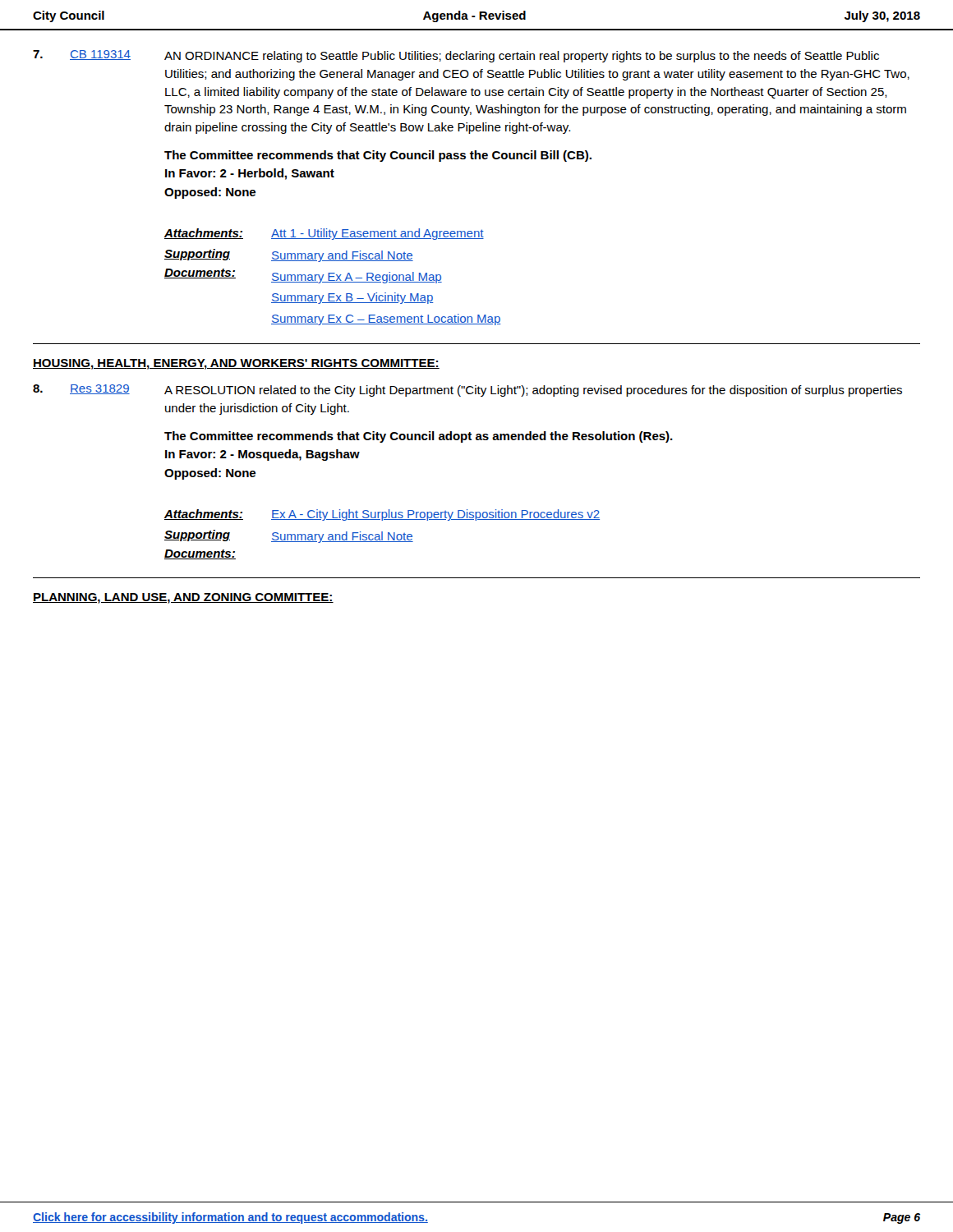The height and width of the screenshot is (1232, 953).
Task: Locate the element starting "7. CB 119314 AN"
Action: tap(476, 129)
